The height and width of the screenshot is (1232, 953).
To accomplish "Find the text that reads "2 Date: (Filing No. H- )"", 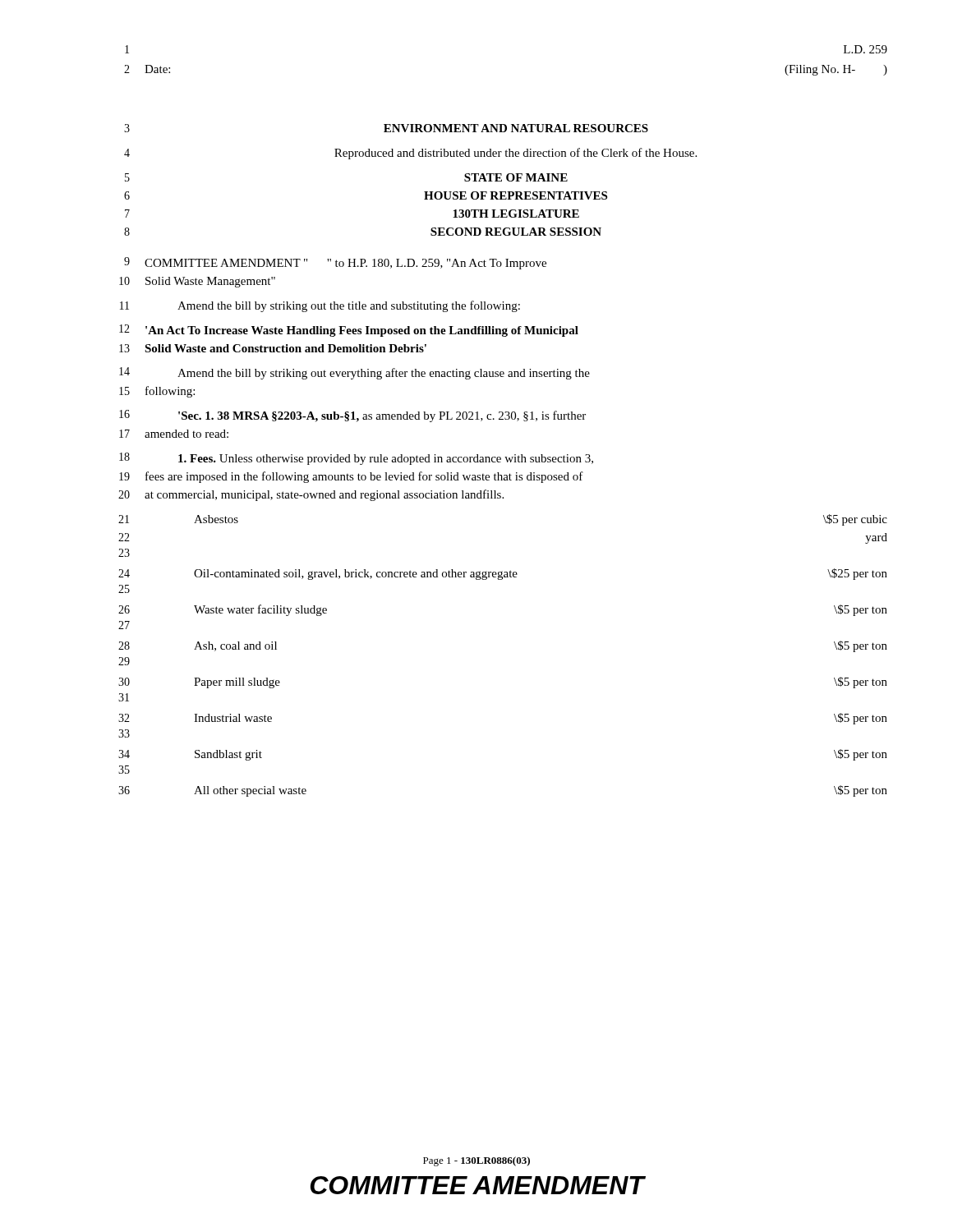I will tap(152, 70).
